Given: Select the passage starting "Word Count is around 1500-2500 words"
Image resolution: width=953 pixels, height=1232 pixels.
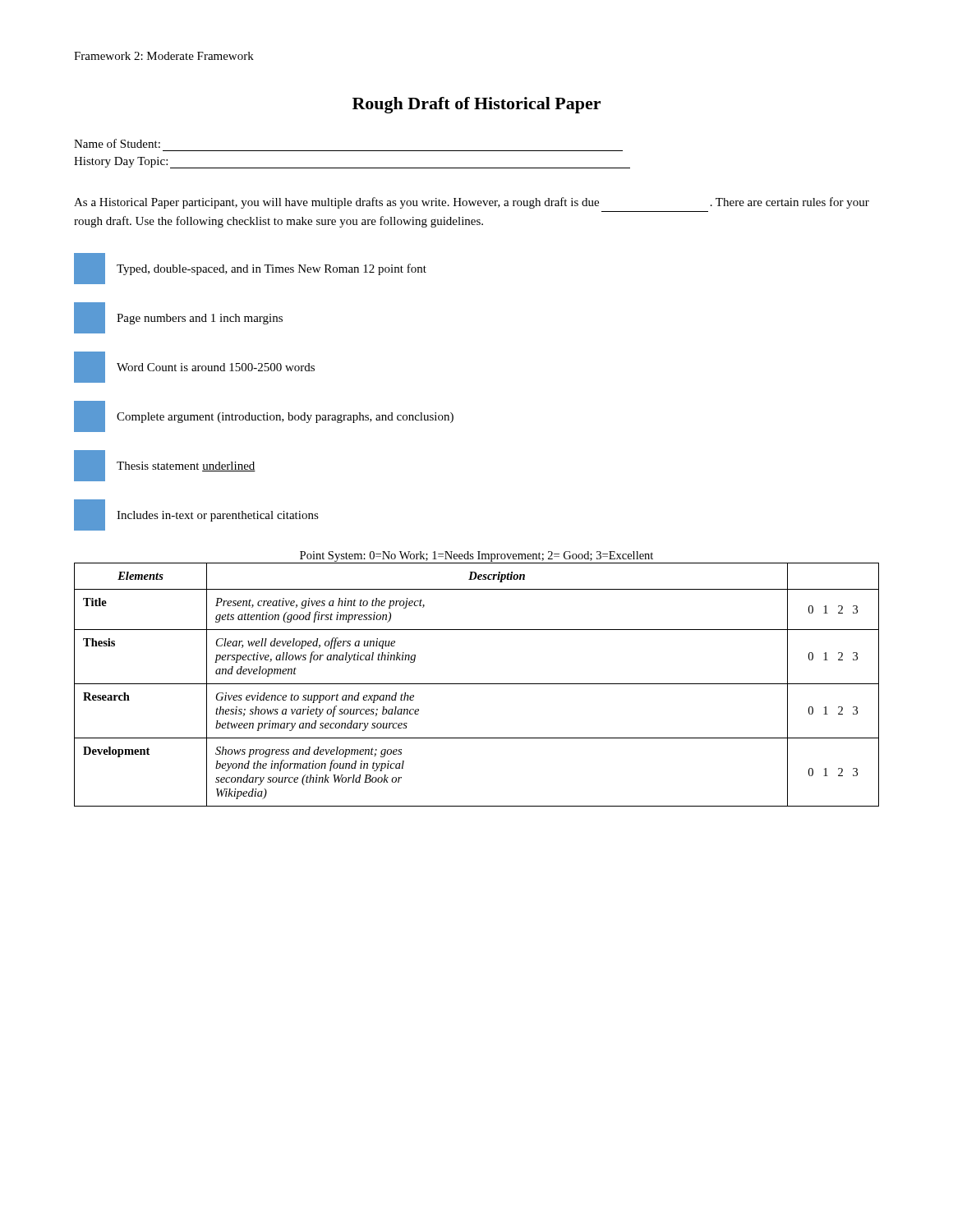Looking at the screenshot, I should click(x=195, y=367).
